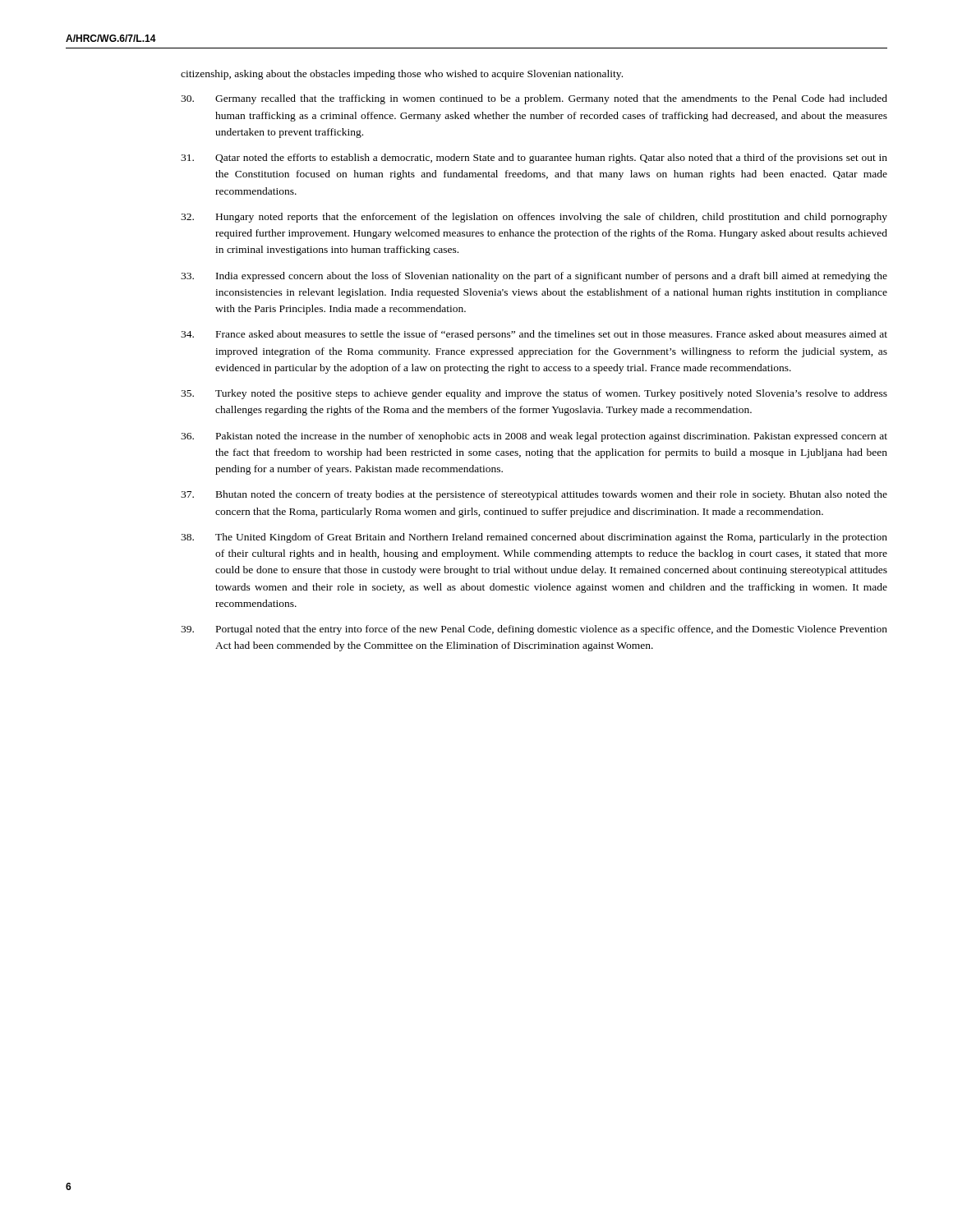Locate the region starting "Germany recalled that"
Viewport: 953px width, 1232px height.
[x=534, y=116]
